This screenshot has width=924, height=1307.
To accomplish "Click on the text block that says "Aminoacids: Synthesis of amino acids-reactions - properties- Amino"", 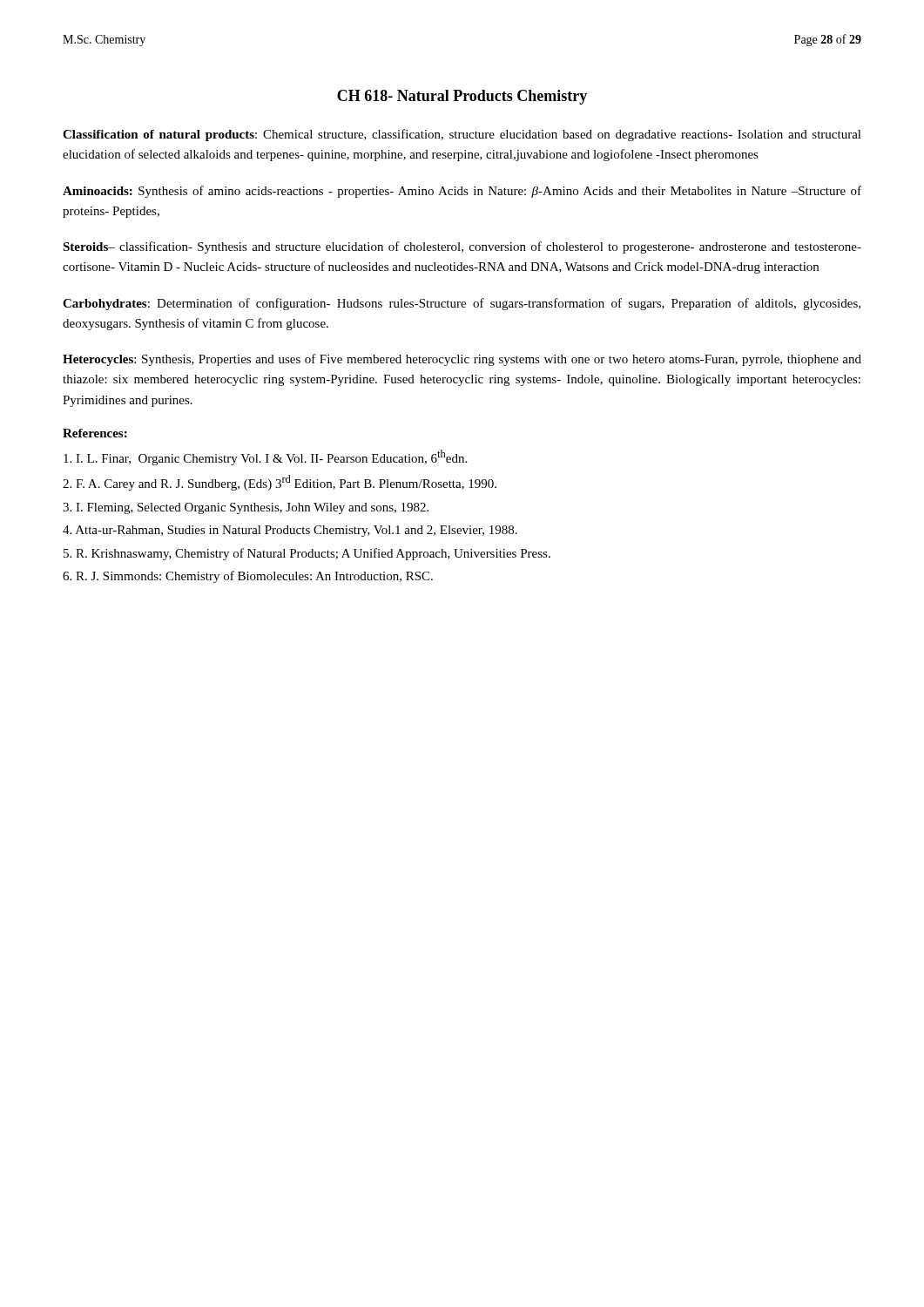I will (462, 200).
